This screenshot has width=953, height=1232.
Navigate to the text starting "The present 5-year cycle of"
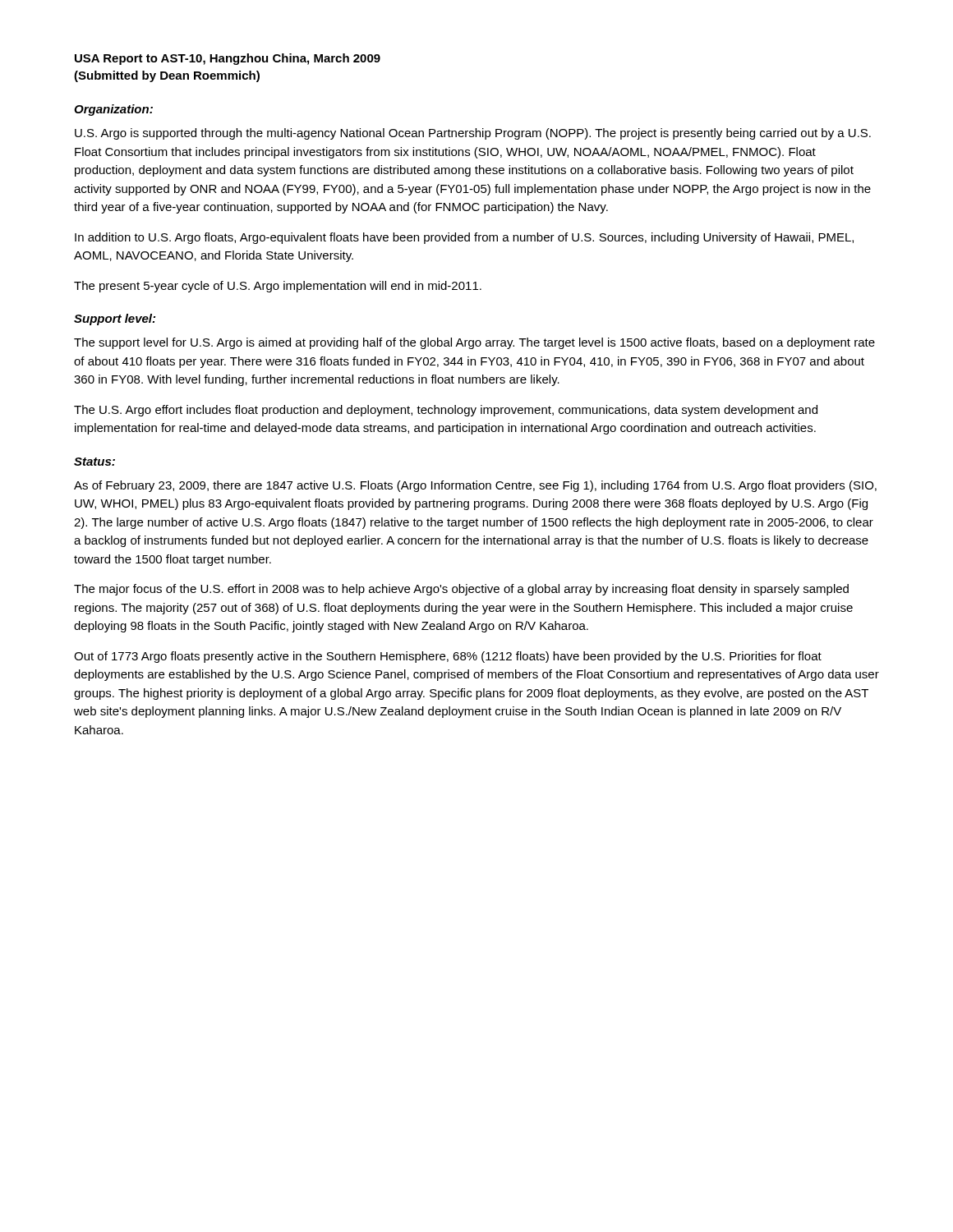point(278,285)
